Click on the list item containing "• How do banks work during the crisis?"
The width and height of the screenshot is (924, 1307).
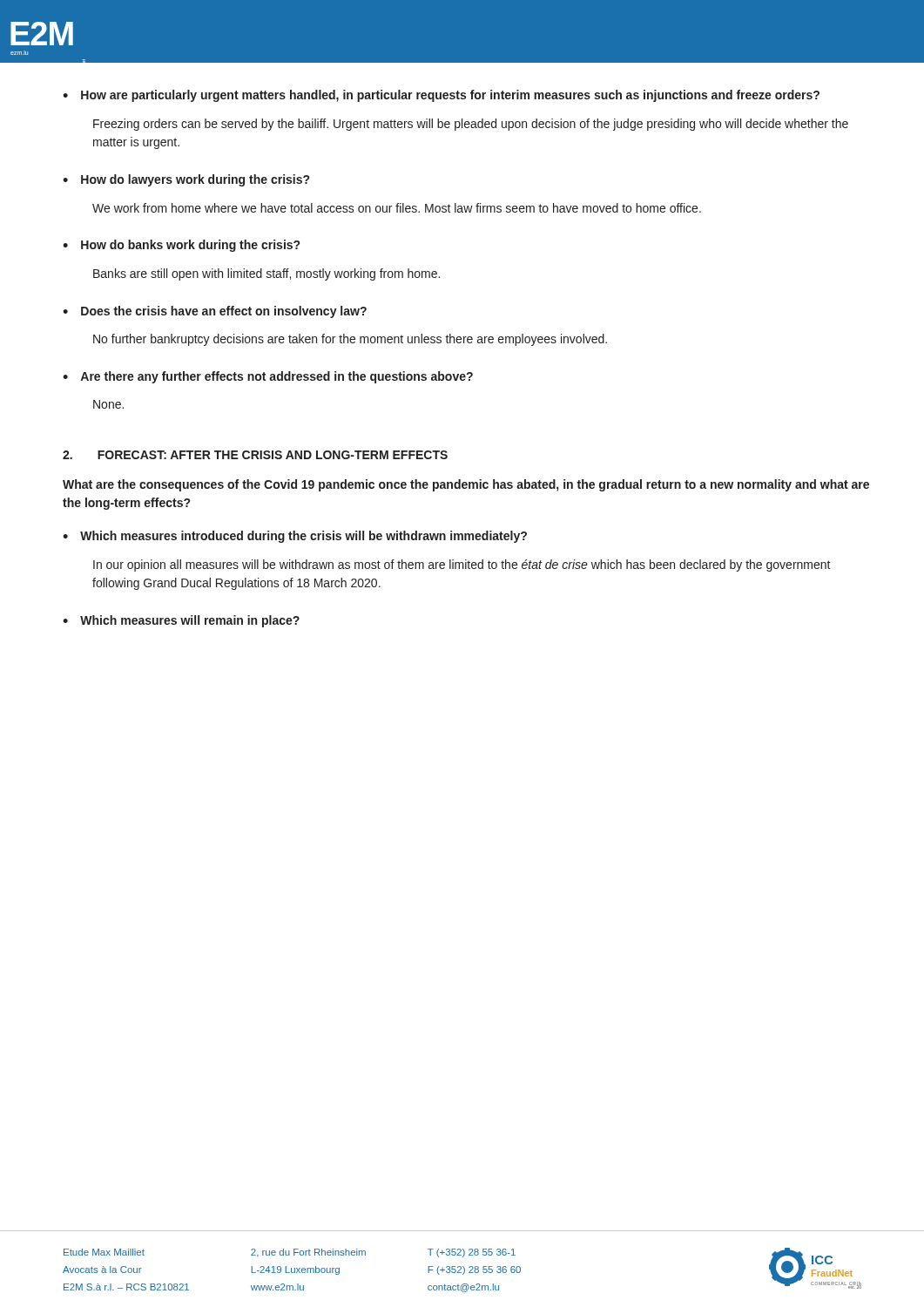[x=182, y=247]
